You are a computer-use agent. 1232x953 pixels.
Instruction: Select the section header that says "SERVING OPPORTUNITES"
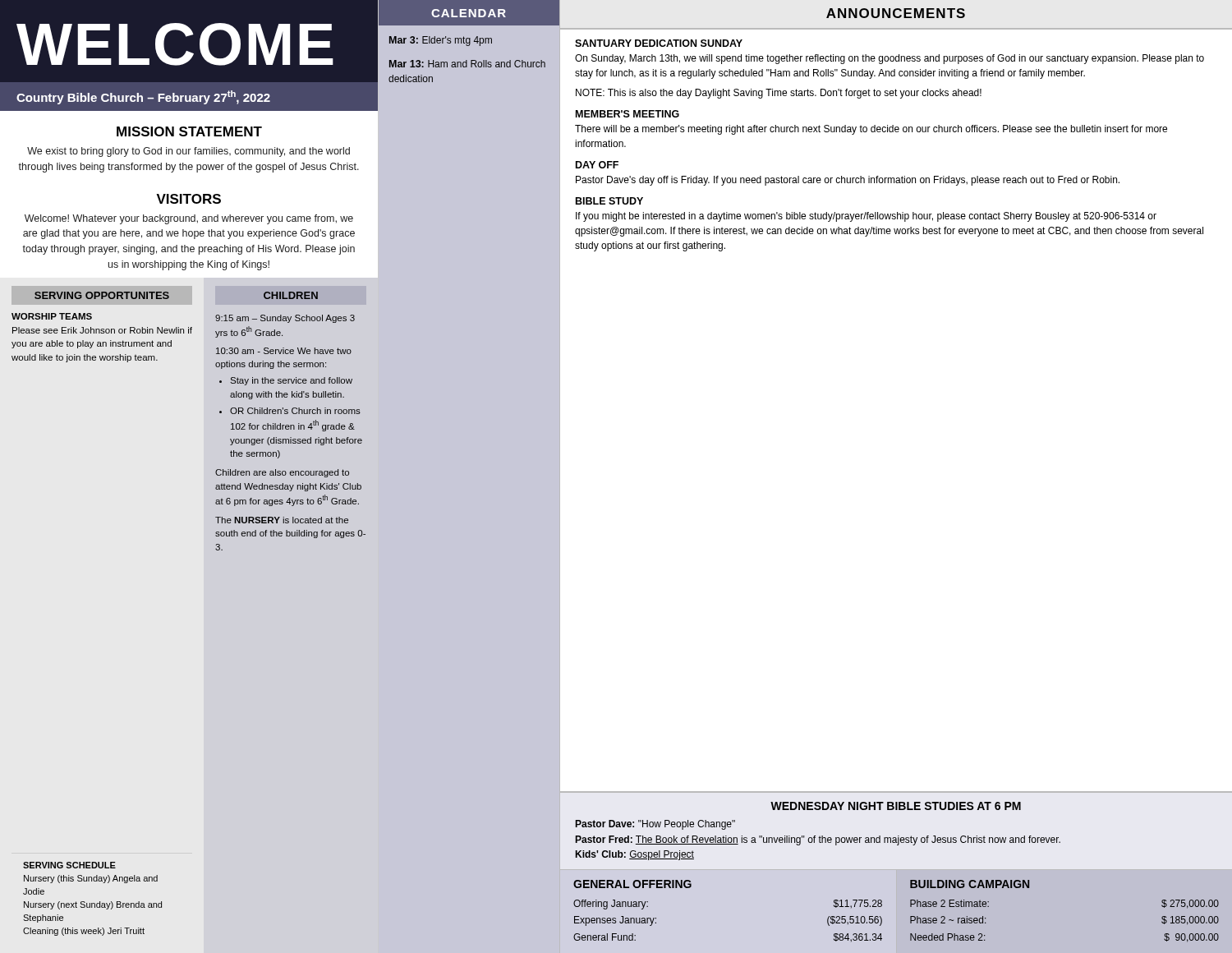click(102, 295)
